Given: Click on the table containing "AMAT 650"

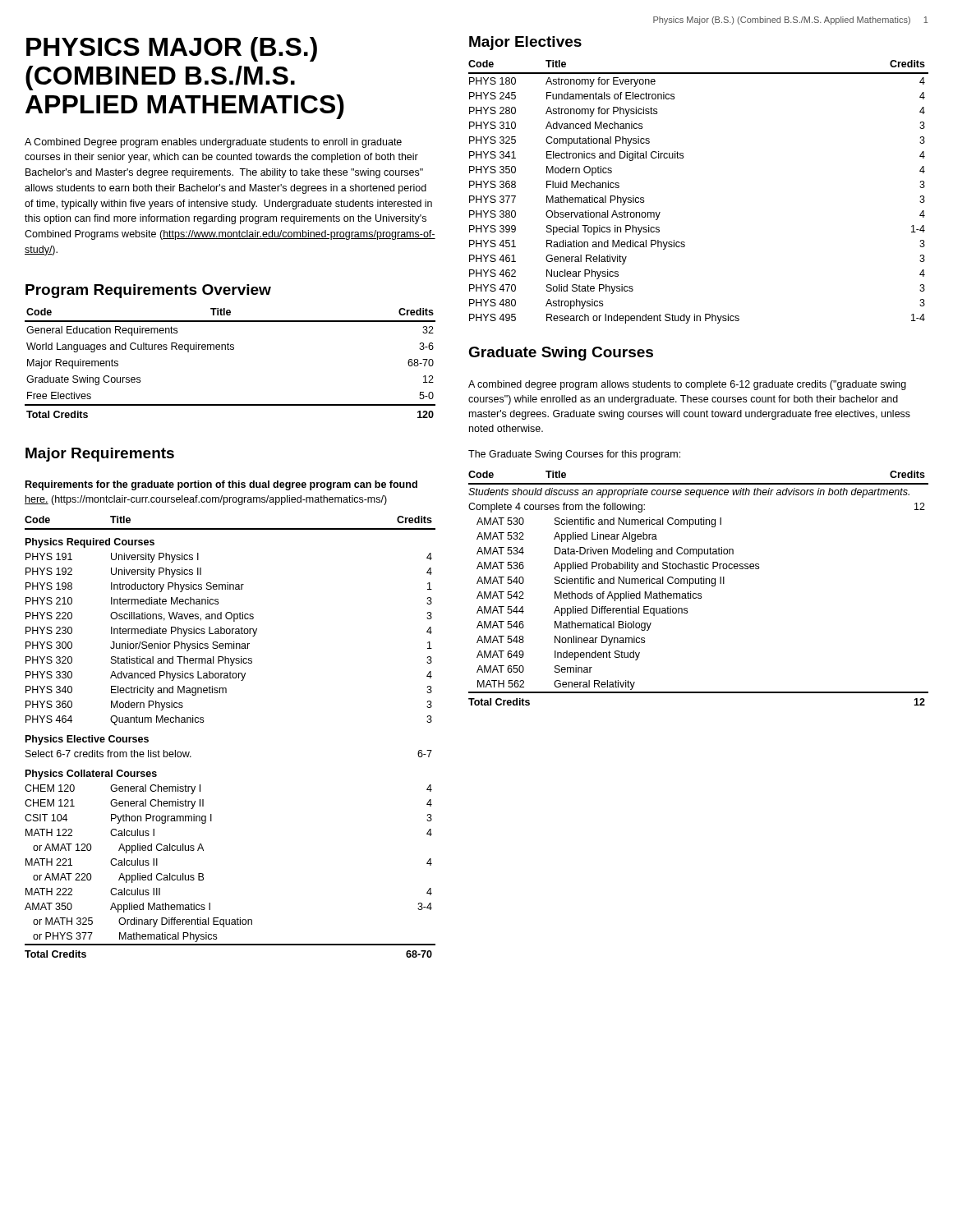Looking at the screenshot, I should (698, 588).
